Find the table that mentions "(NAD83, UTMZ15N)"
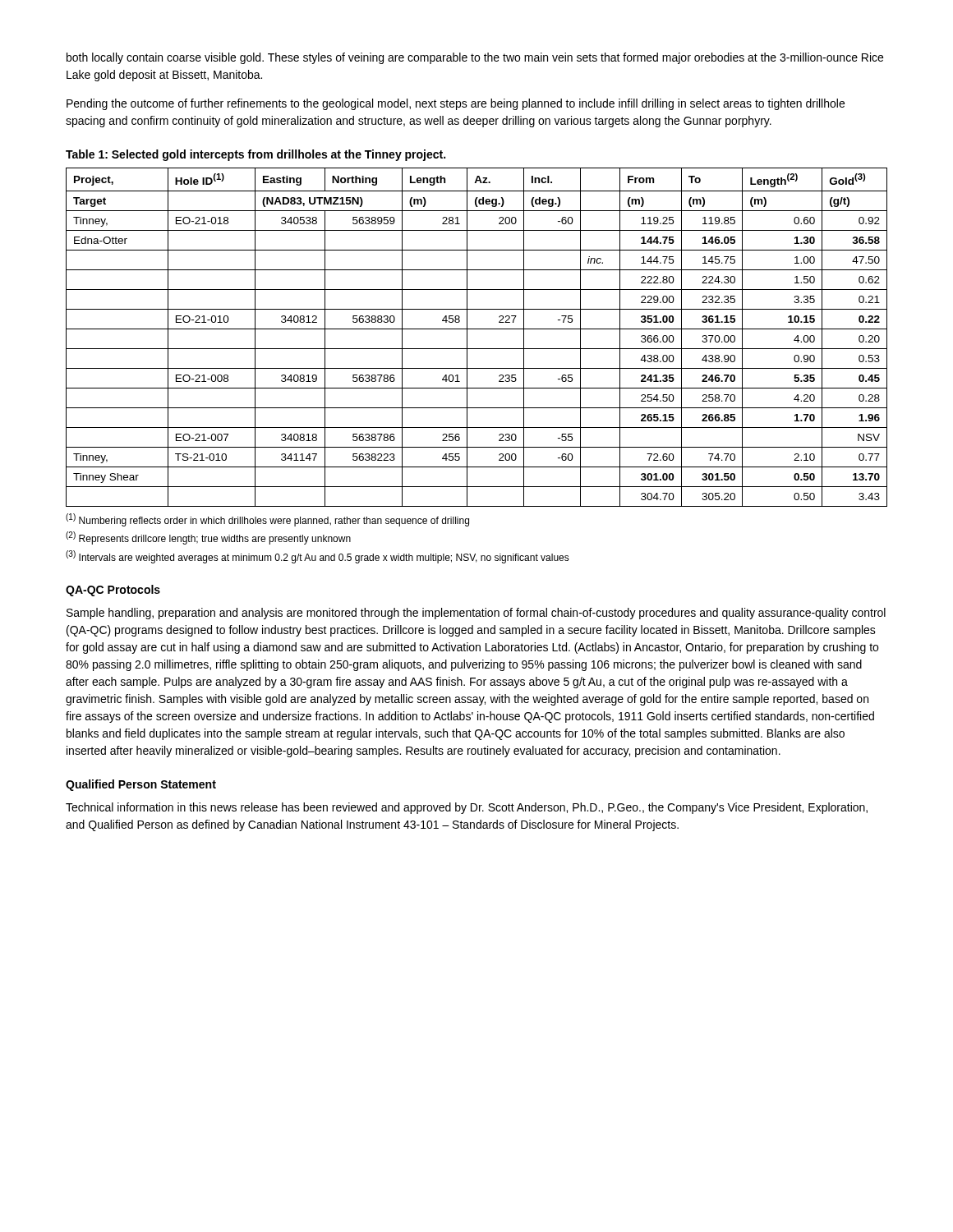Image resolution: width=953 pixels, height=1232 pixels. [x=476, y=337]
